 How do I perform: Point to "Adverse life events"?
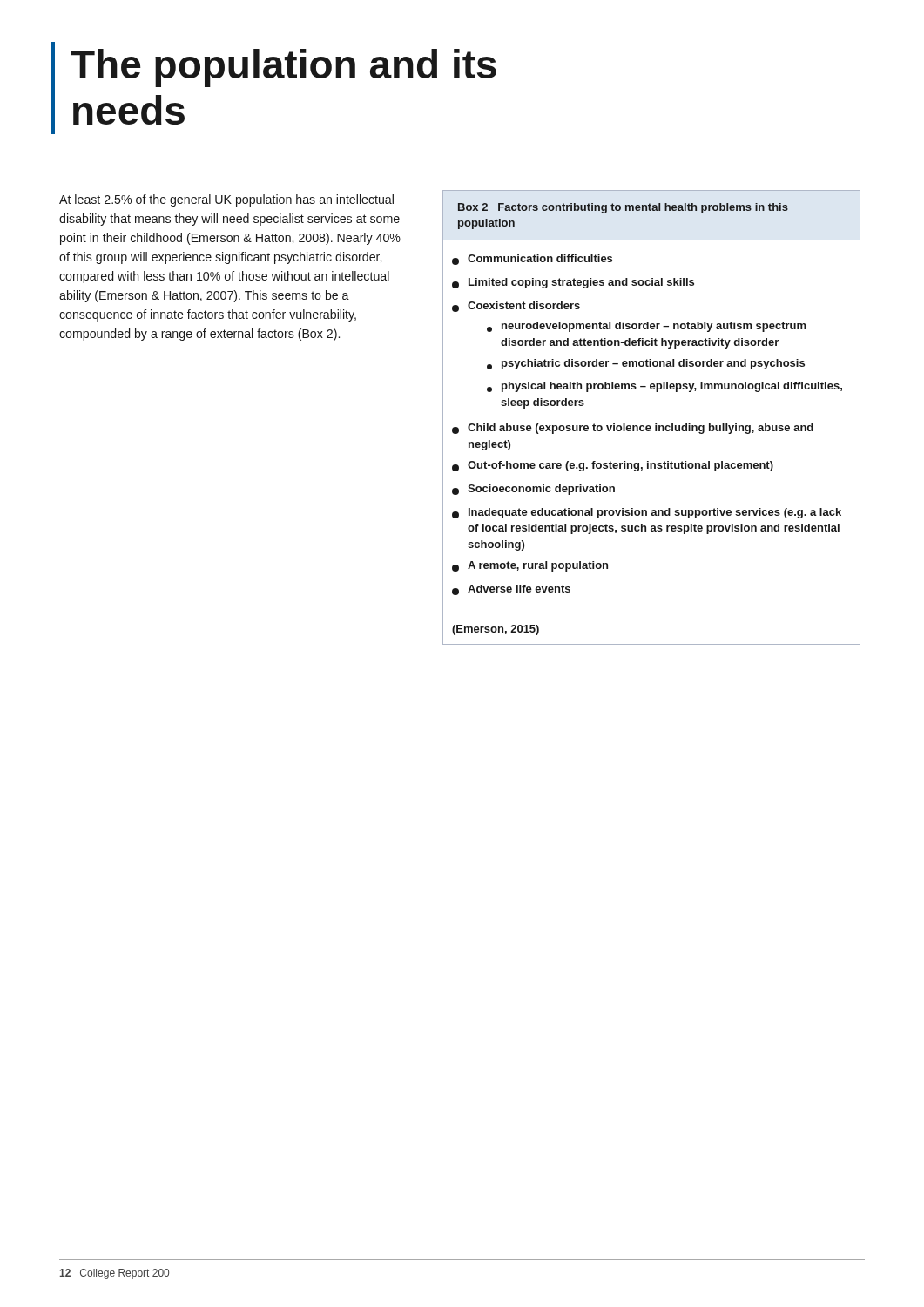tap(511, 590)
